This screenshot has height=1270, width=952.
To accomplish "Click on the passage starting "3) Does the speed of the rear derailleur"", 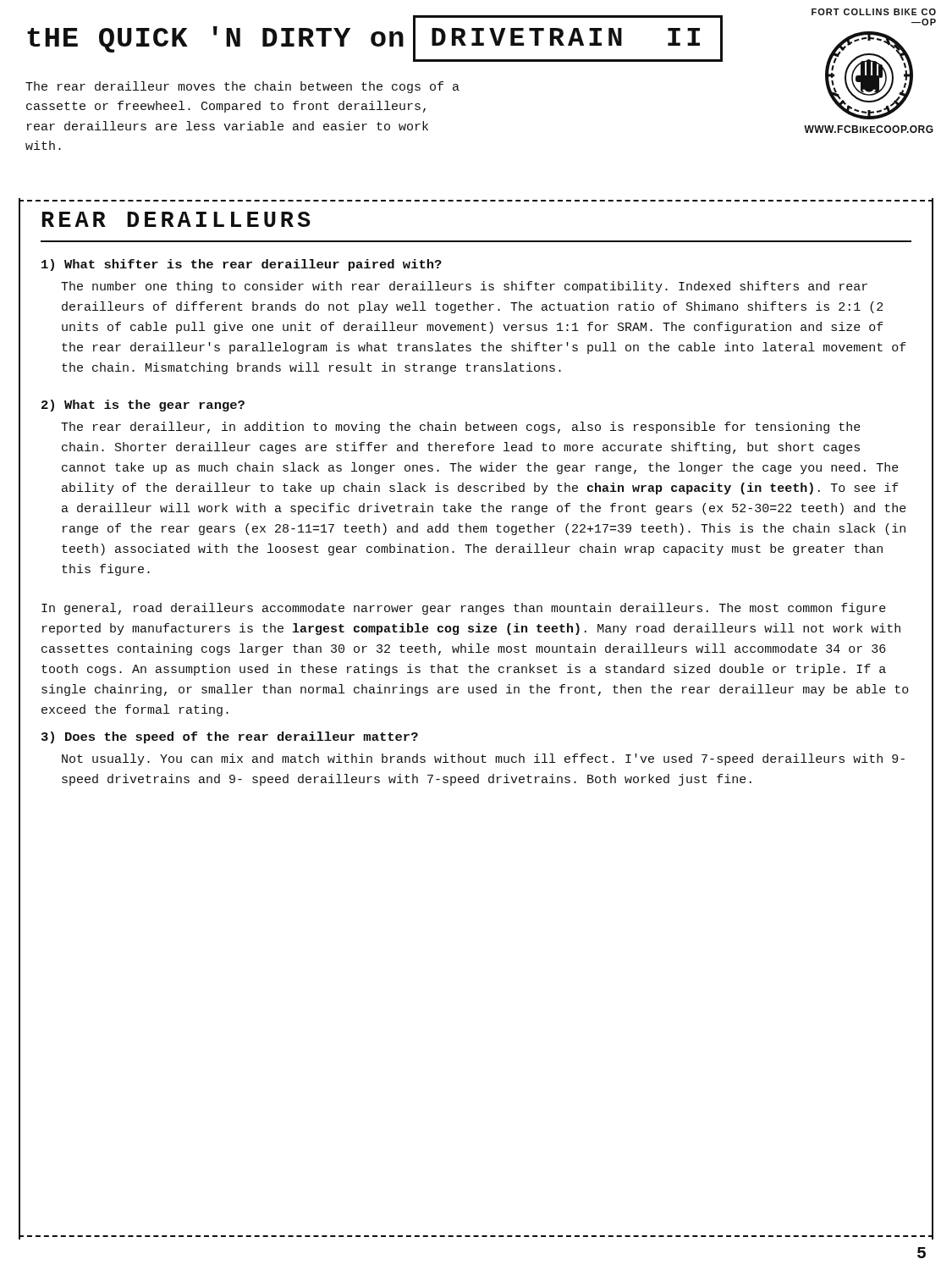I will [x=476, y=760].
